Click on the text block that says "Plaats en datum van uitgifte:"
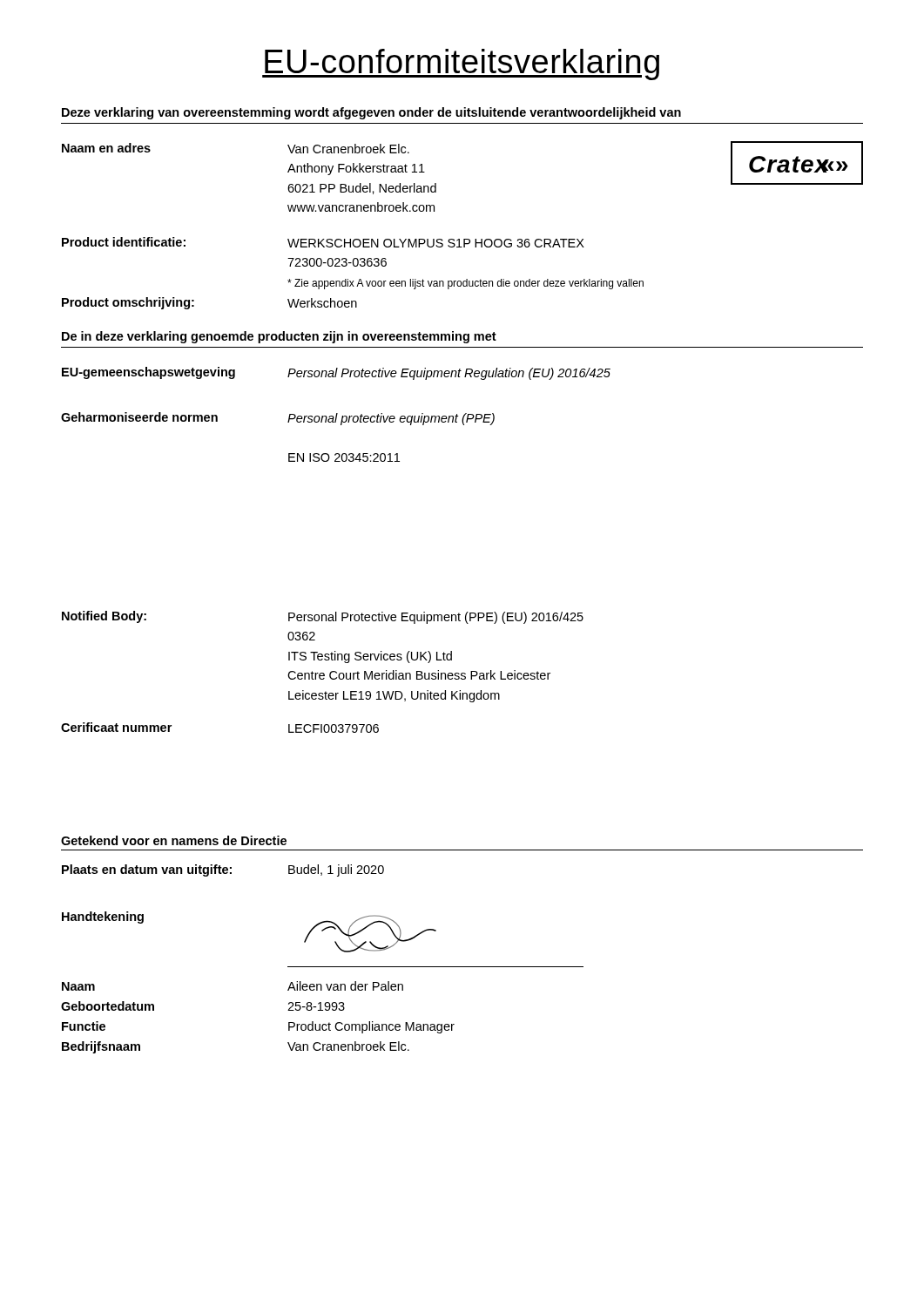924x1307 pixels. pos(223,870)
